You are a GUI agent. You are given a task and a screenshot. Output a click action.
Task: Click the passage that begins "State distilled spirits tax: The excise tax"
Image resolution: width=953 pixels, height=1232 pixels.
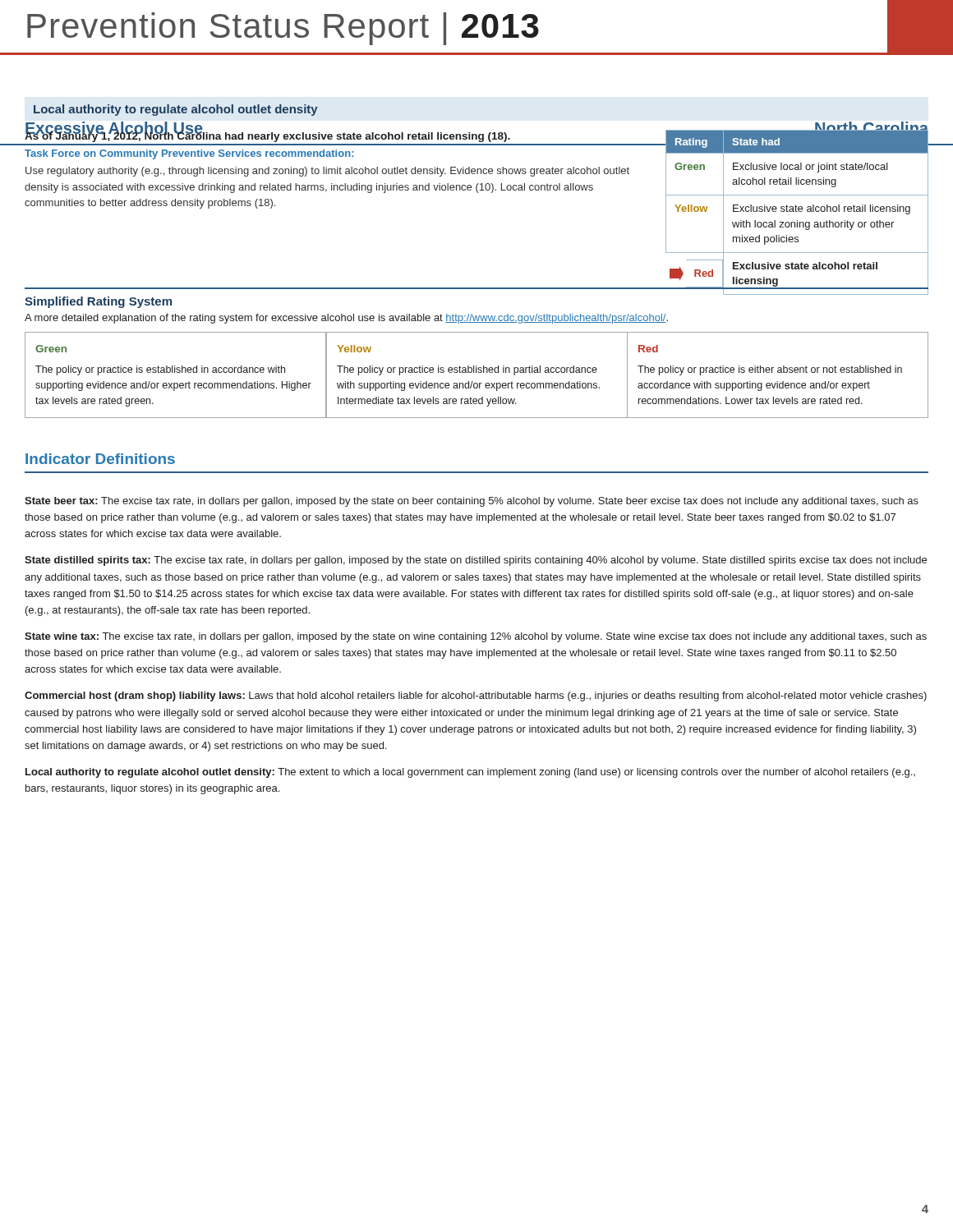pyautogui.click(x=476, y=585)
